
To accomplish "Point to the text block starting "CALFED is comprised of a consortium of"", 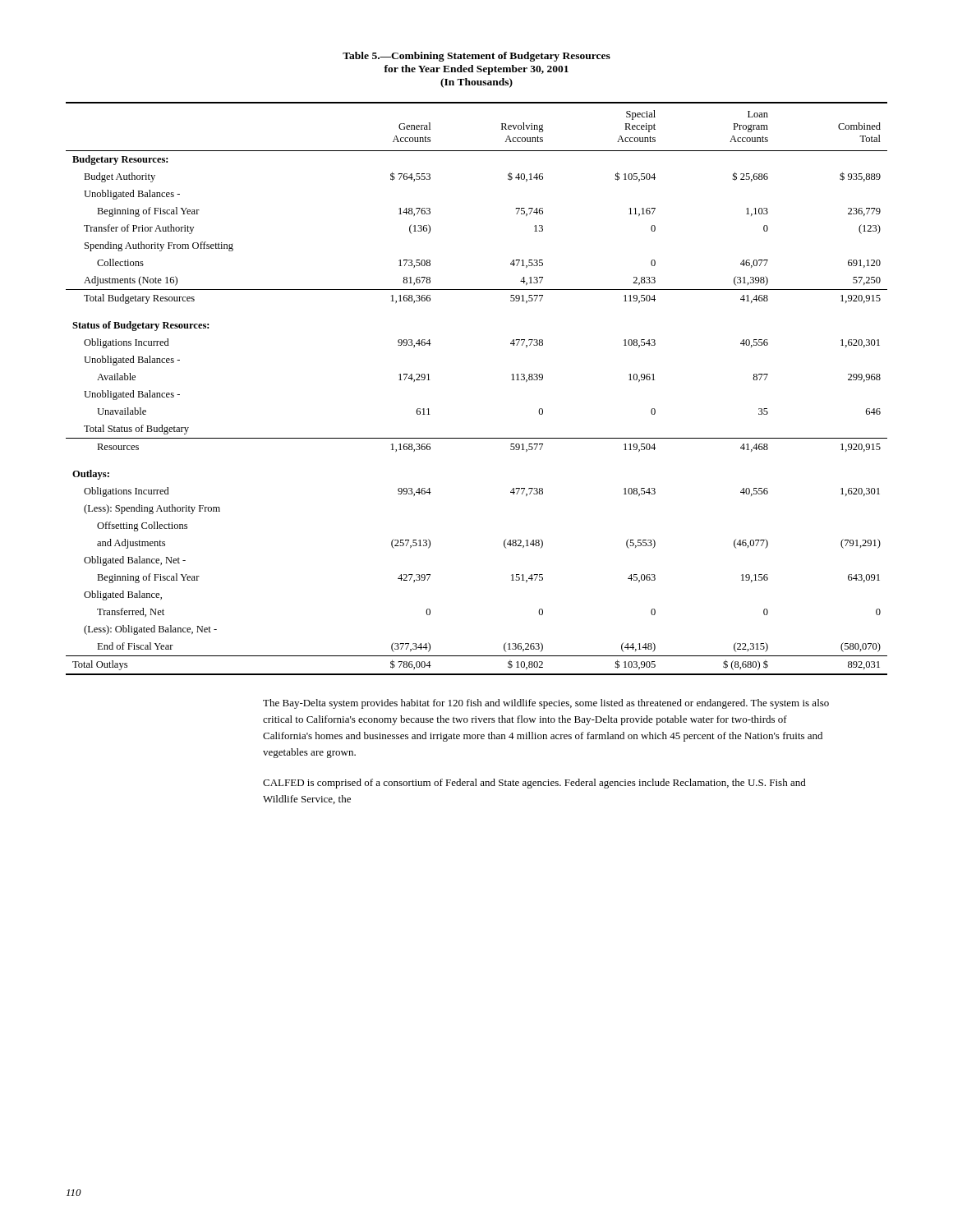I will pos(550,791).
